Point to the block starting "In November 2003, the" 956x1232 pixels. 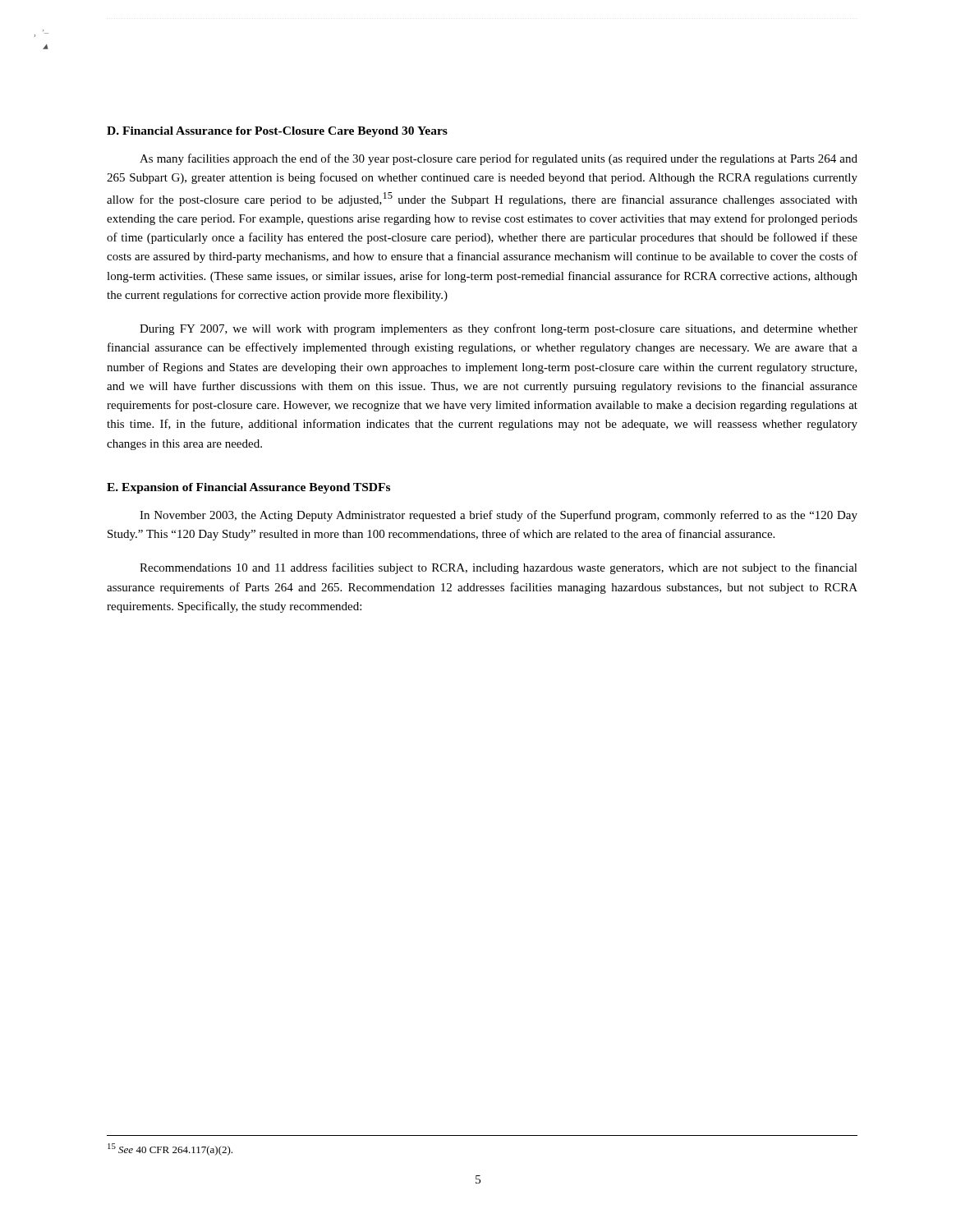pyautogui.click(x=482, y=524)
